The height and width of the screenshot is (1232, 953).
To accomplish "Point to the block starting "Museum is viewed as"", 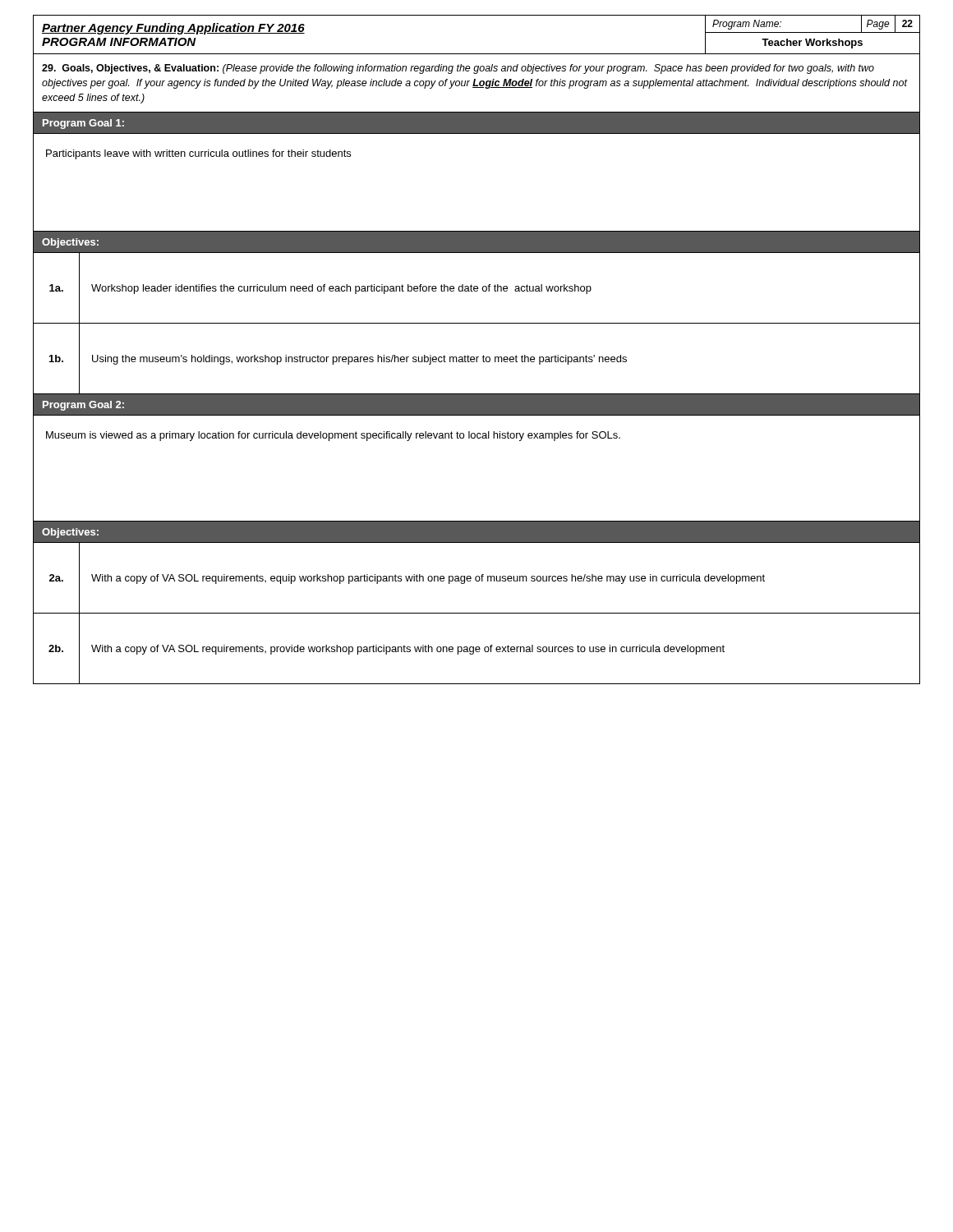I will [x=333, y=435].
